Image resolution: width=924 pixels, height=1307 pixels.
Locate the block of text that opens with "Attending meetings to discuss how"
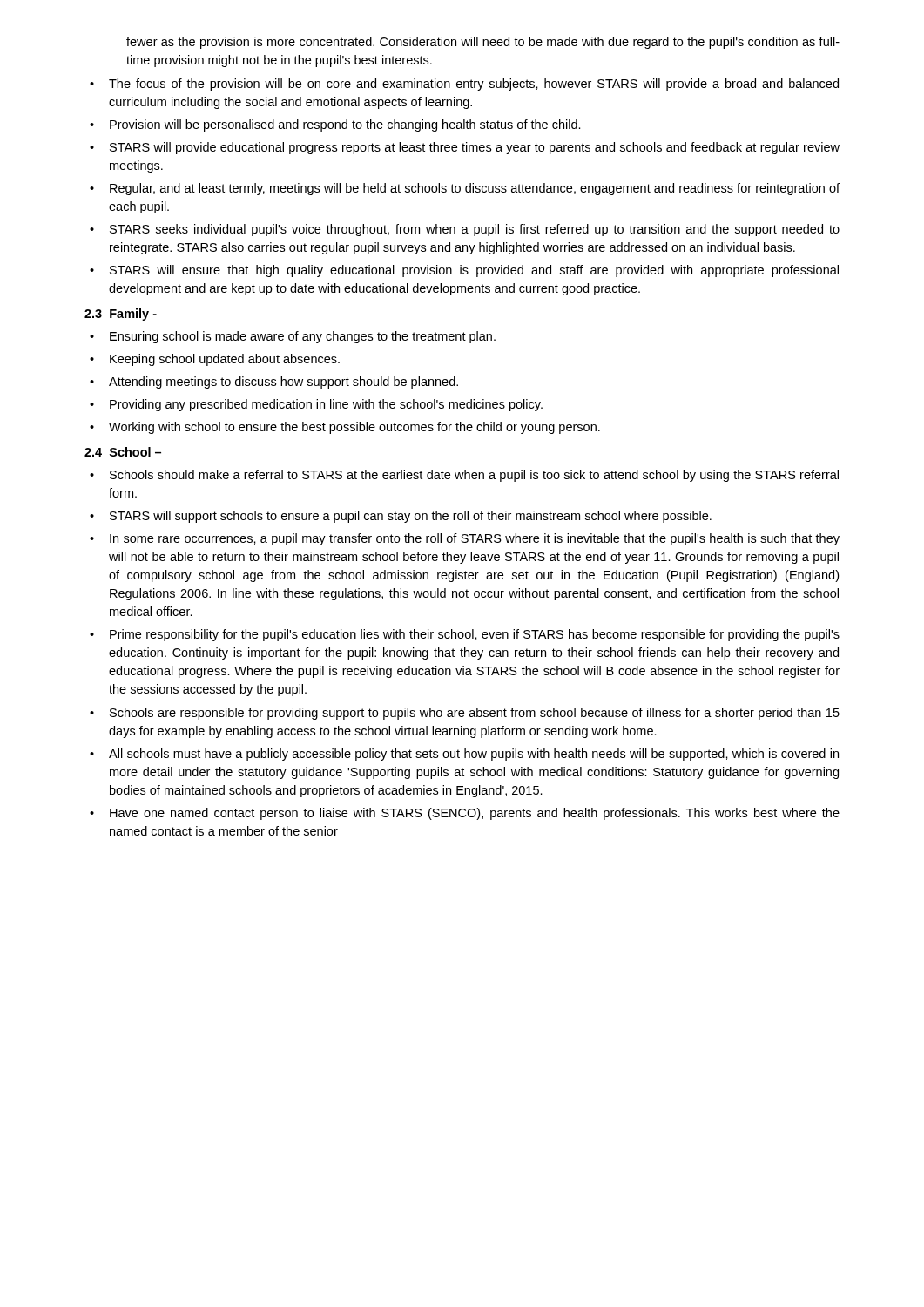point(284,382)
